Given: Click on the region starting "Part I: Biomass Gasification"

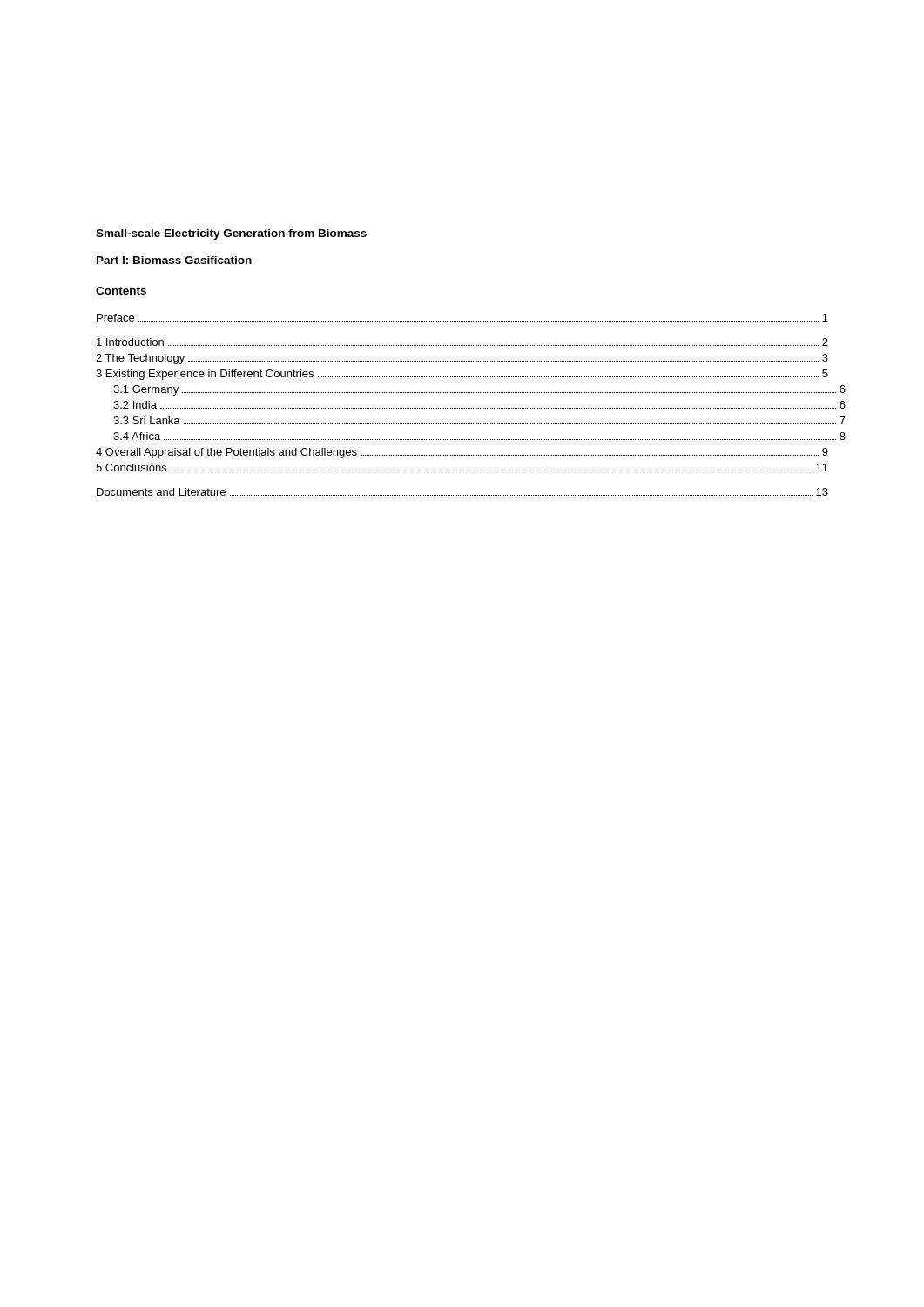Looking at the screenshot, I should coord(174,260).
